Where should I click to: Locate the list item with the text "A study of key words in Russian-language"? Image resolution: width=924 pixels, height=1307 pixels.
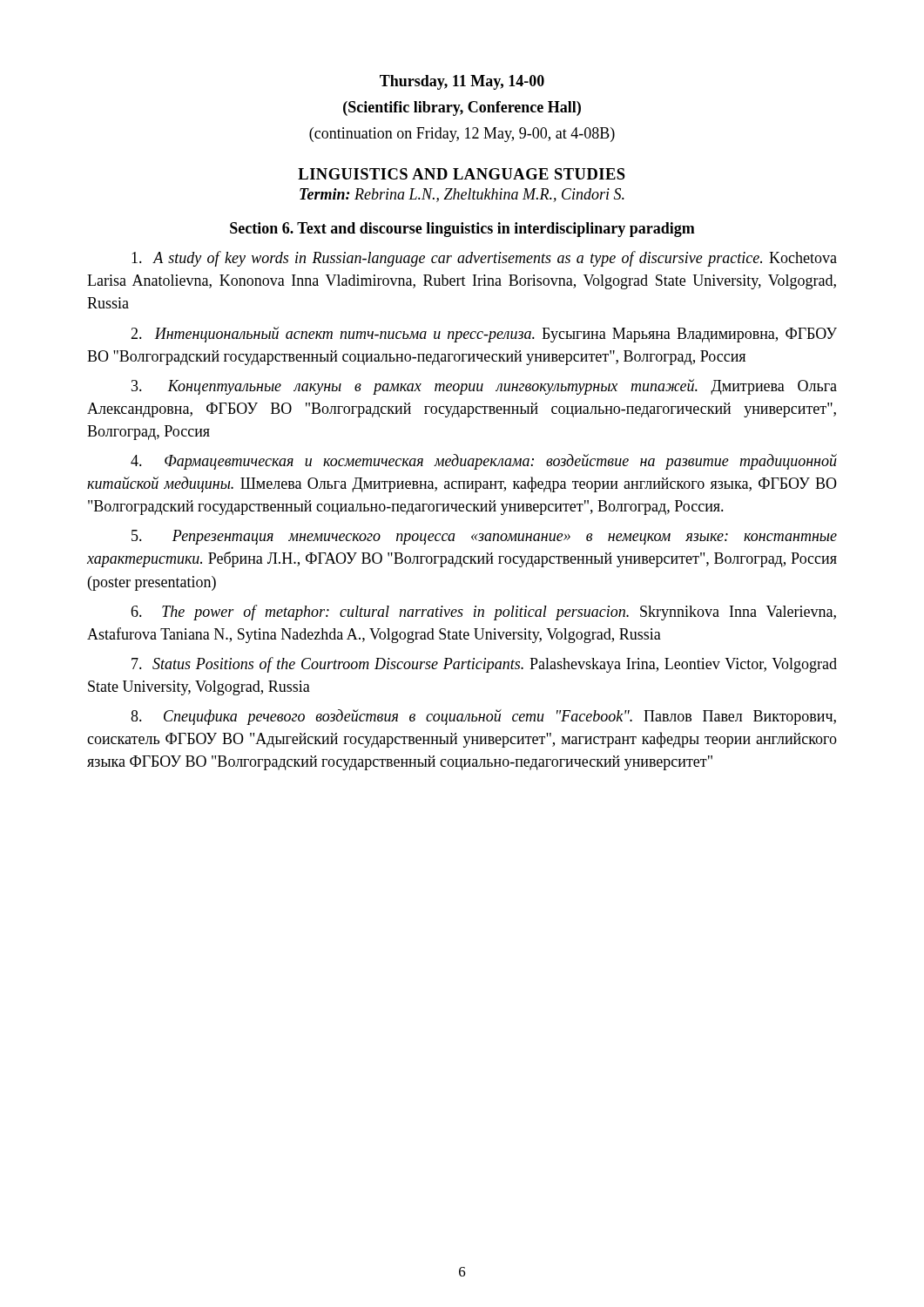pyautogui.click(x=462, y=281)
